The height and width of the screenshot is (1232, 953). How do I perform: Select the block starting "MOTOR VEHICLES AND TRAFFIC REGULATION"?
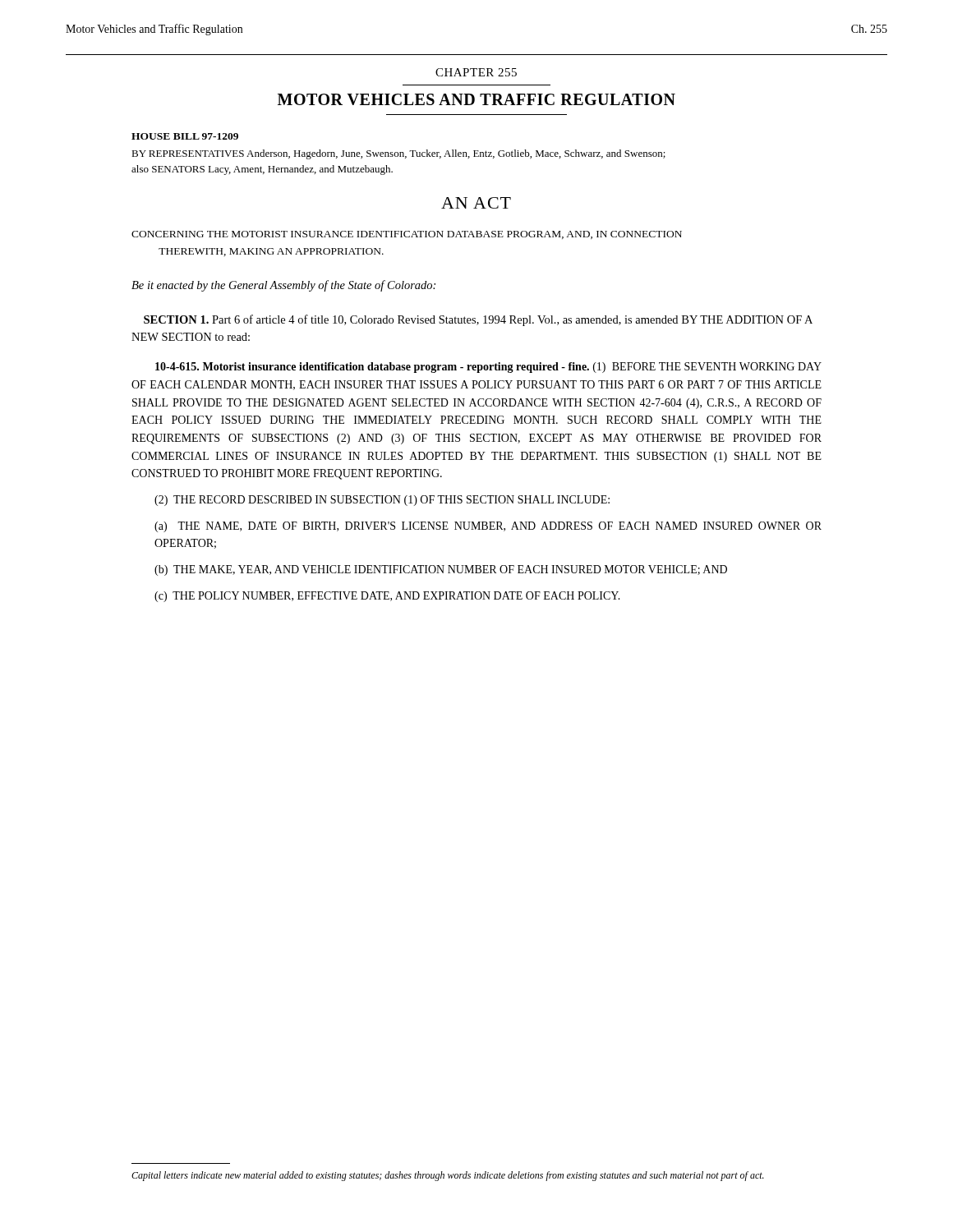476,99
